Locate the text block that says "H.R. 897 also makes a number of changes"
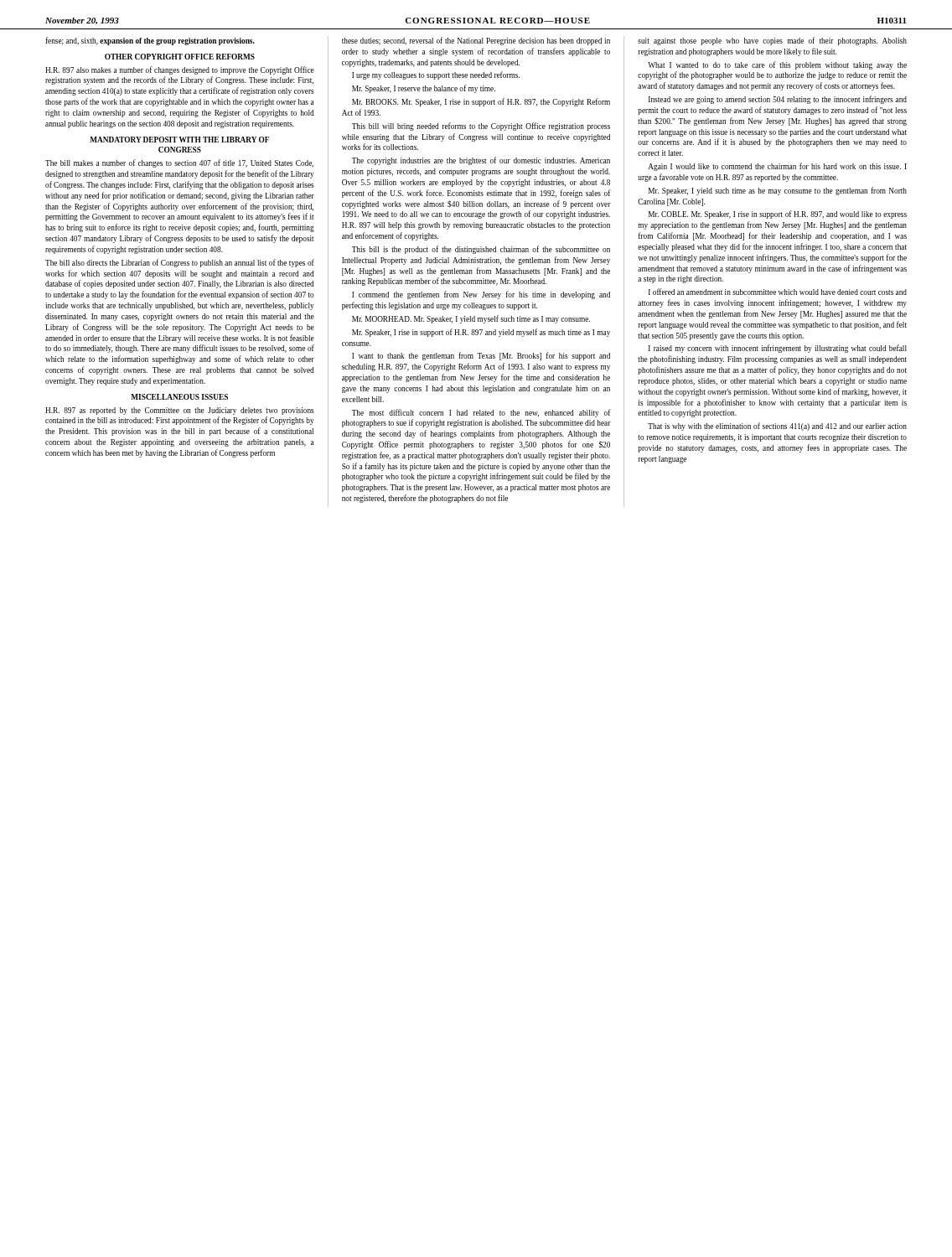This screenshot has width=952, height=1257. click(x=180, y=97)
